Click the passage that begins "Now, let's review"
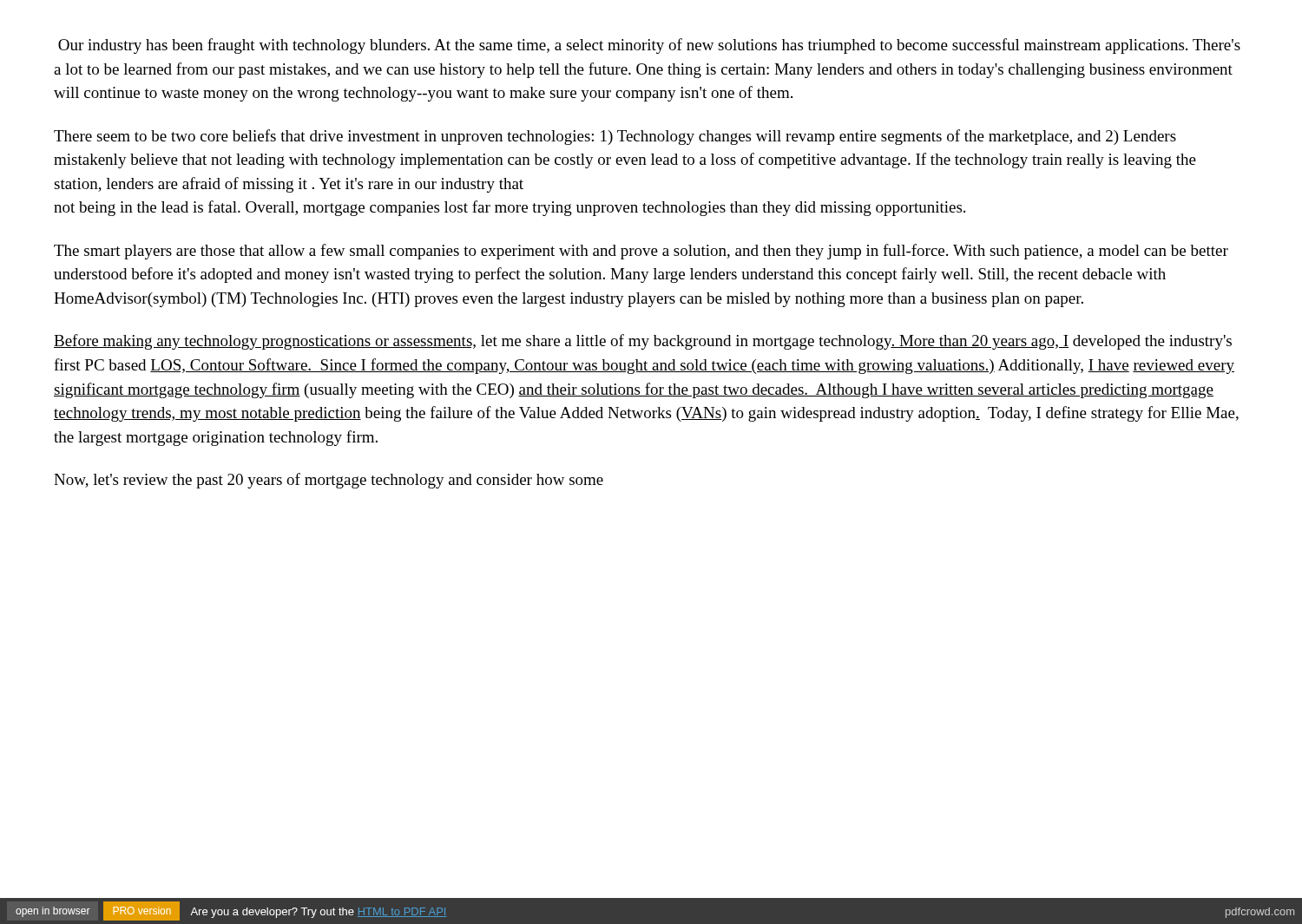The image size is (1302, 924). 329,480
